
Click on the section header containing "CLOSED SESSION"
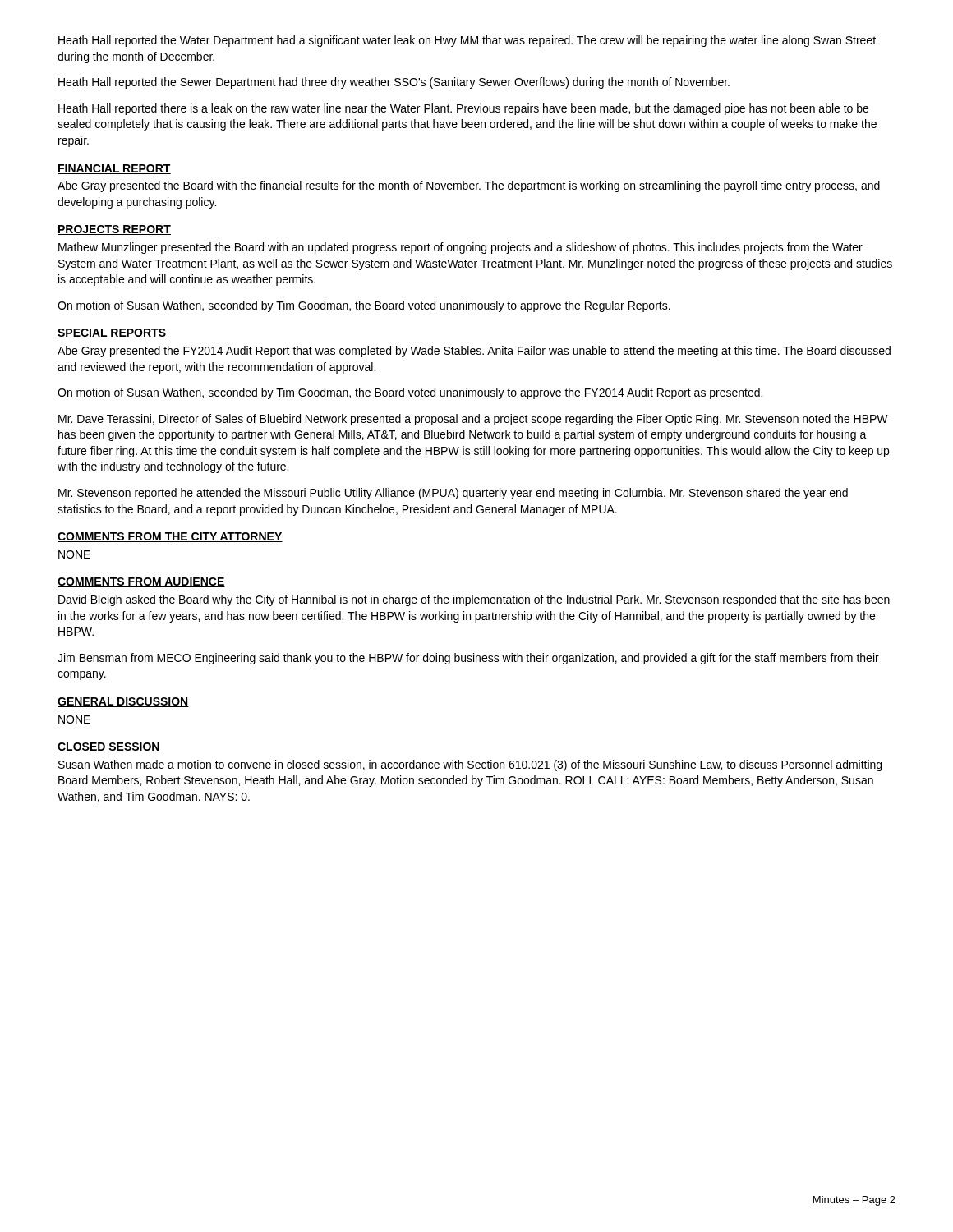109,747
